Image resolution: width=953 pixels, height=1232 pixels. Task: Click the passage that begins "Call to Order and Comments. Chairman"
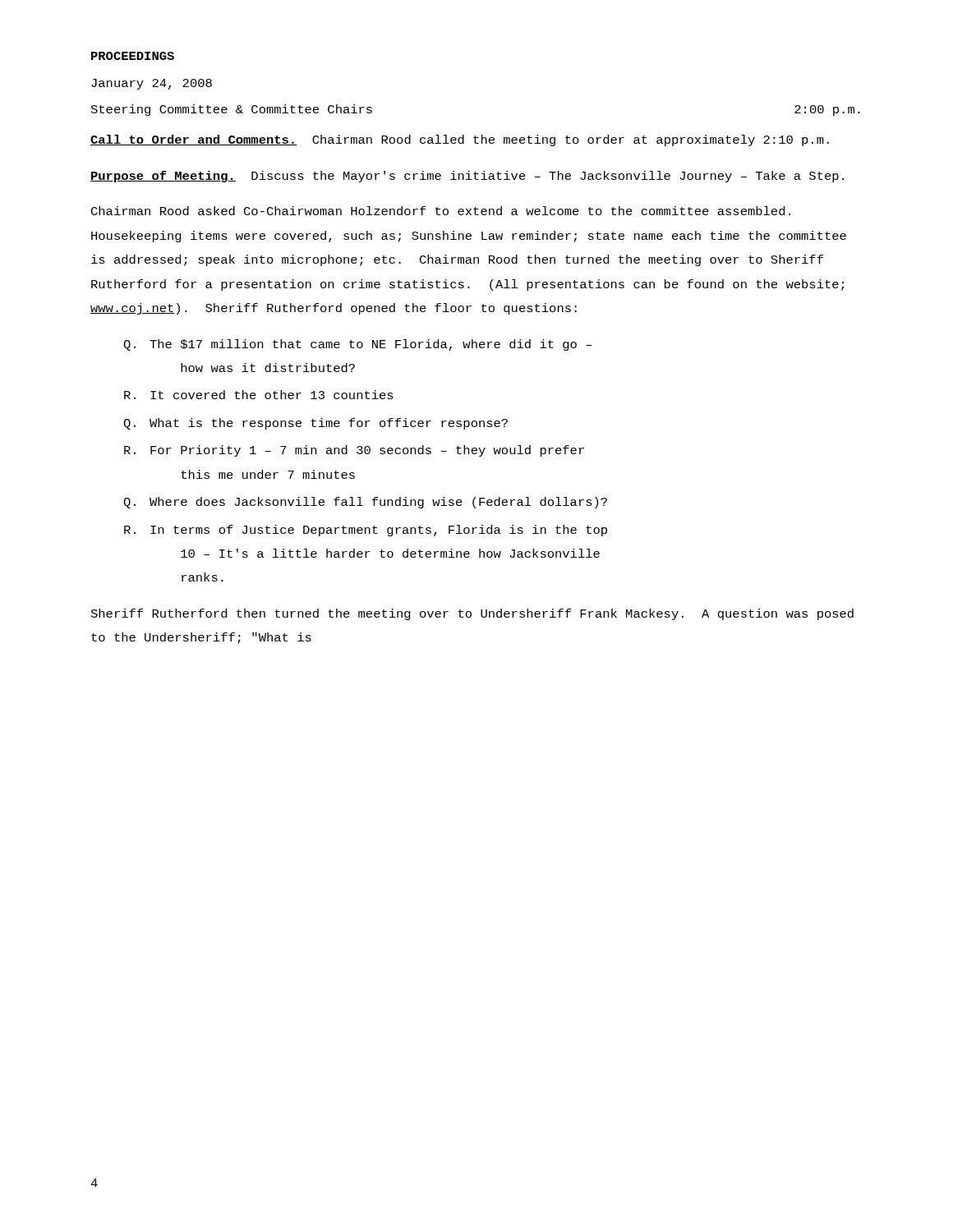coord(461,141)
